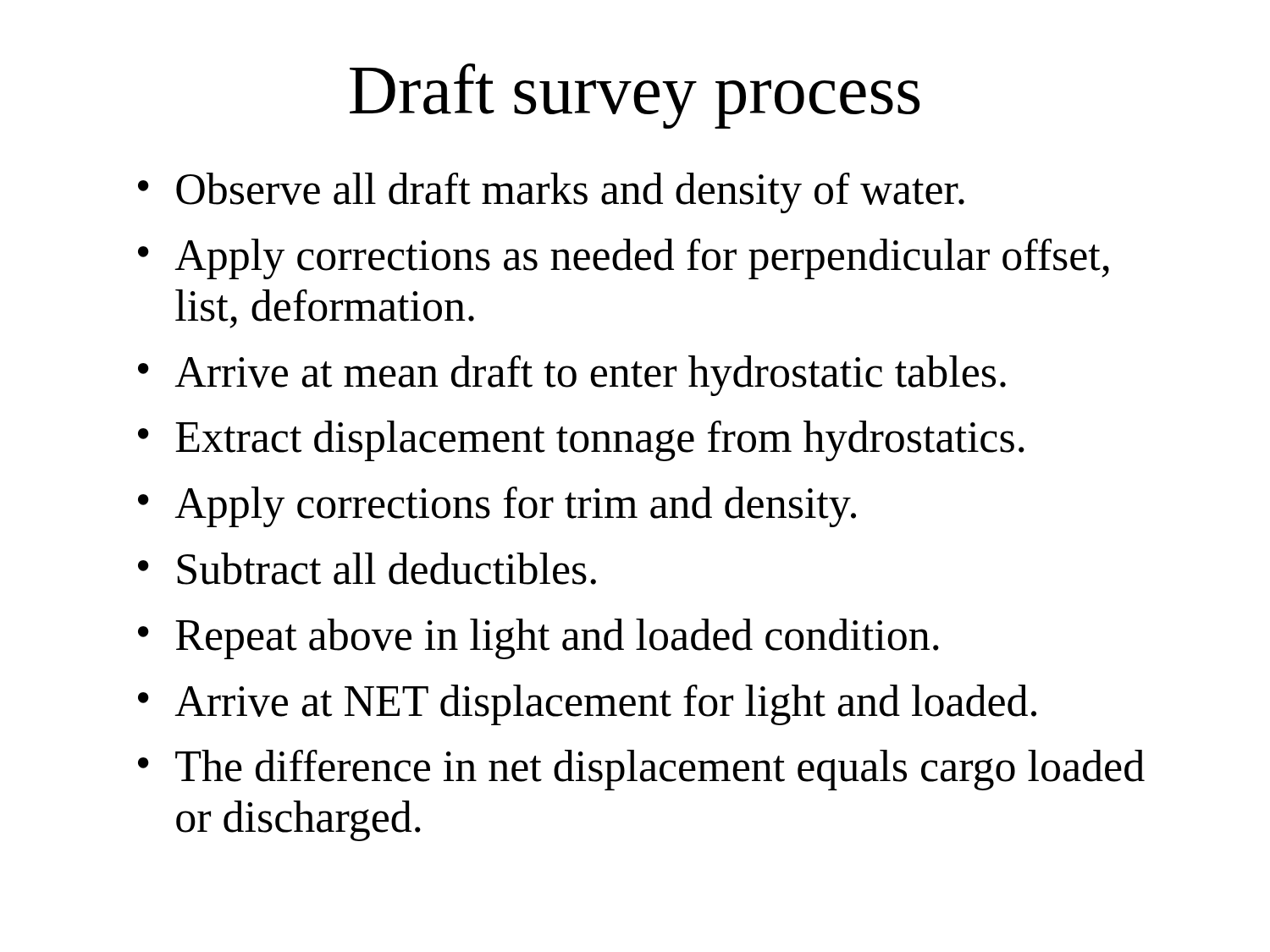Screen dimensions: 952x1270
Task: Find the text block starting "Draft survey process"
Action: coord(635,91)
